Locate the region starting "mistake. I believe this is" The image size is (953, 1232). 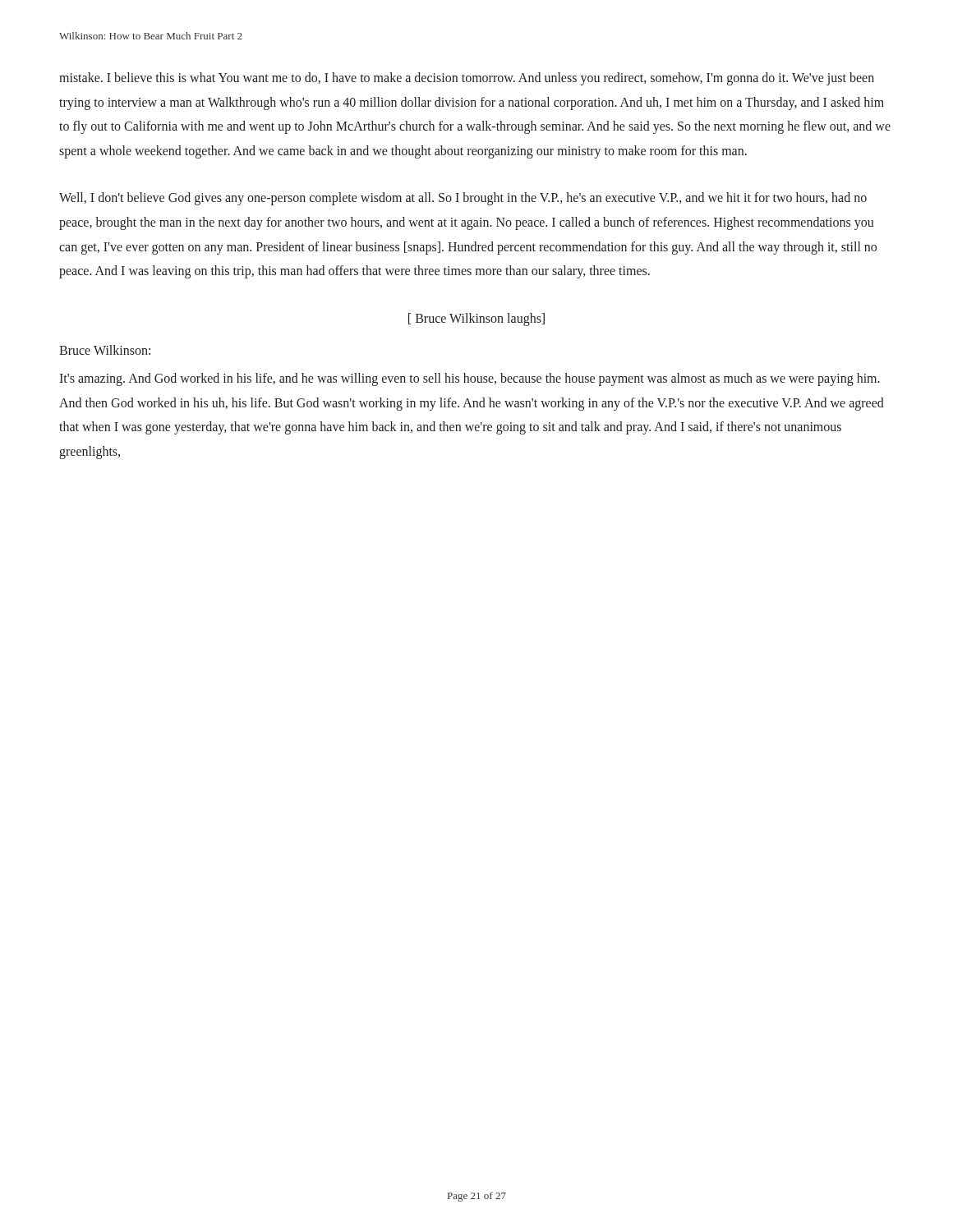click(x=475, y=114)
